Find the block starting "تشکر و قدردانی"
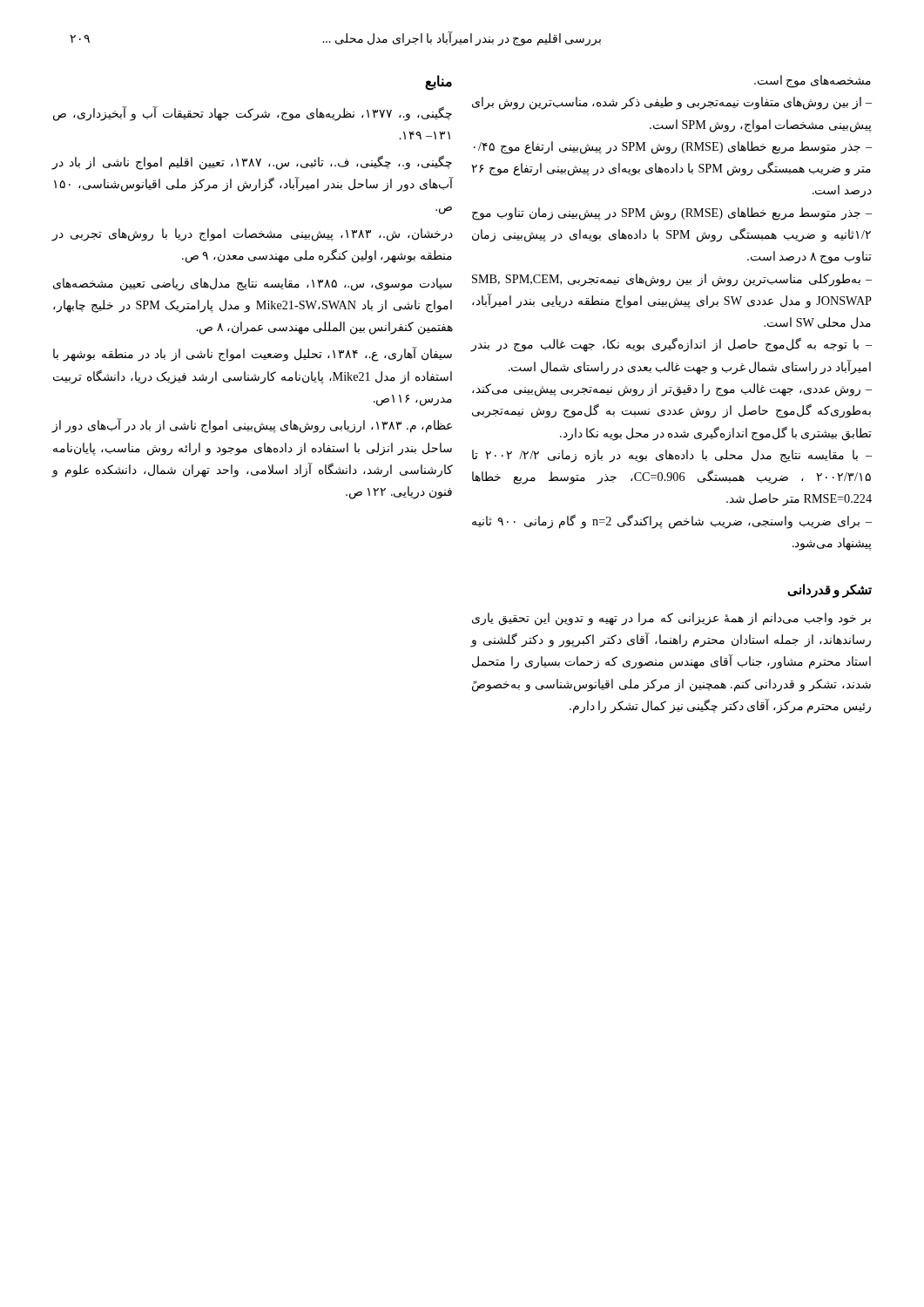The height and width of the screenshot is (1307, 924). click(829, 590)
